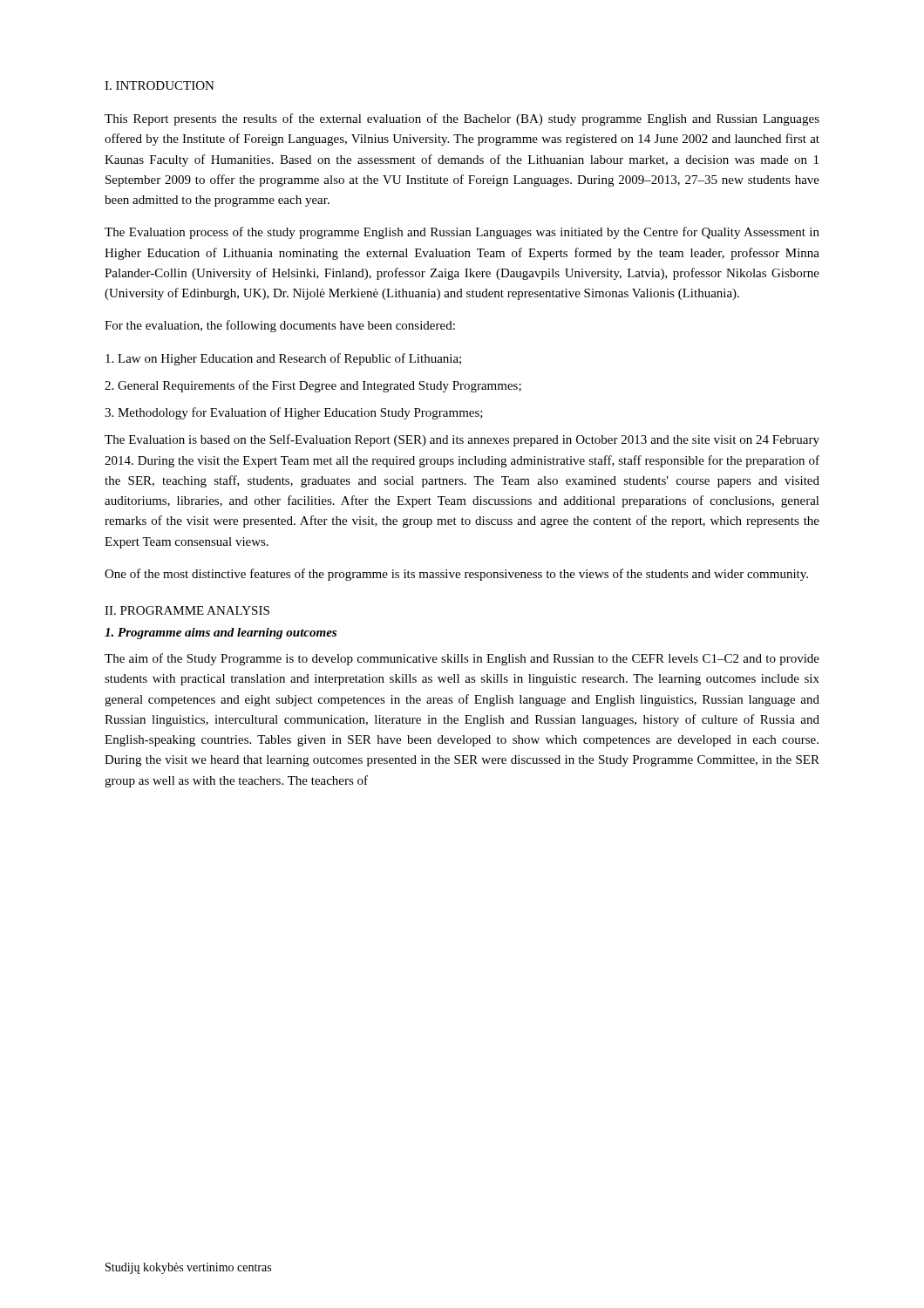Where is the passage that starts "One of the most"?

coord(457,574)
